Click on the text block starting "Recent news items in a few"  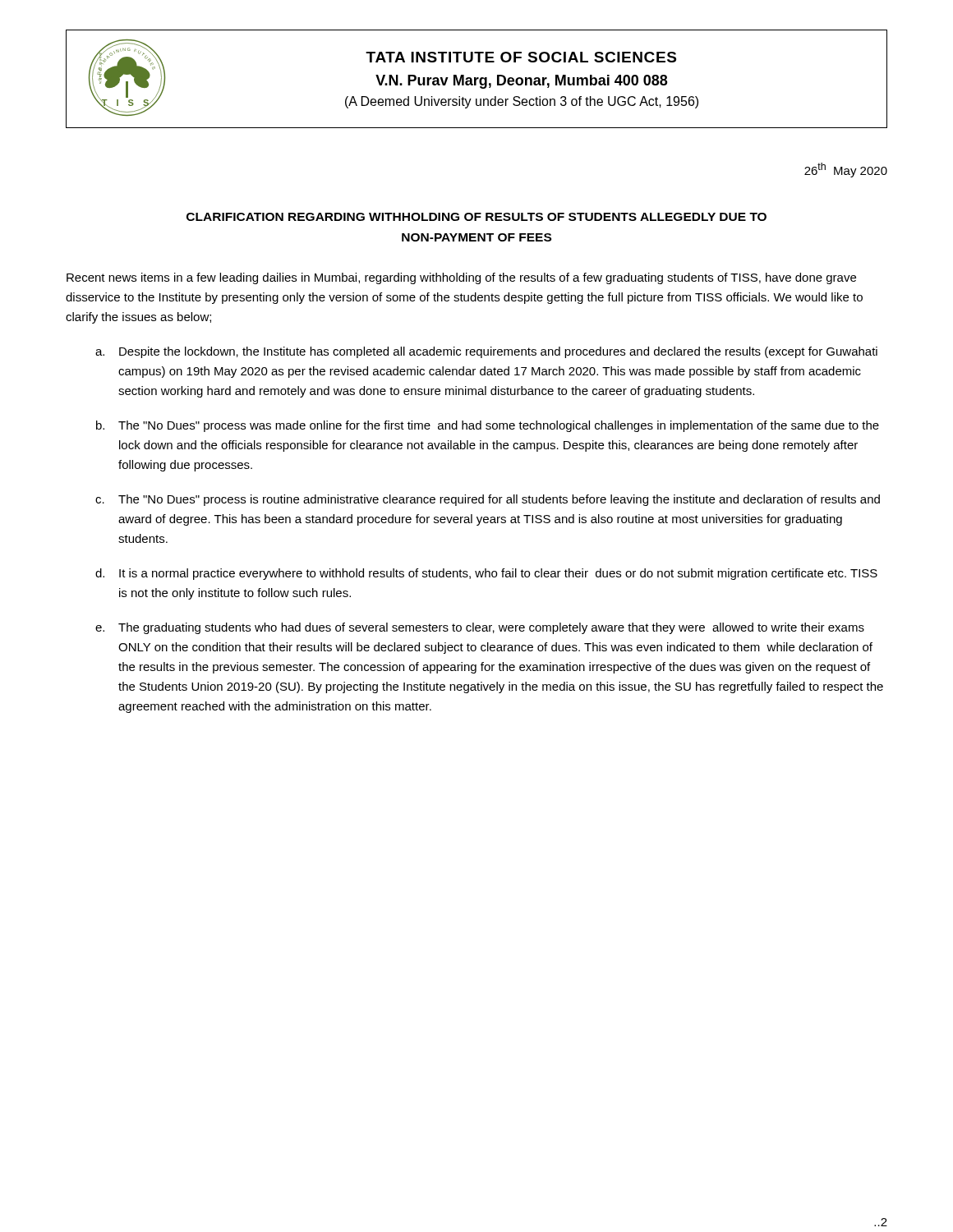[464, 297]
